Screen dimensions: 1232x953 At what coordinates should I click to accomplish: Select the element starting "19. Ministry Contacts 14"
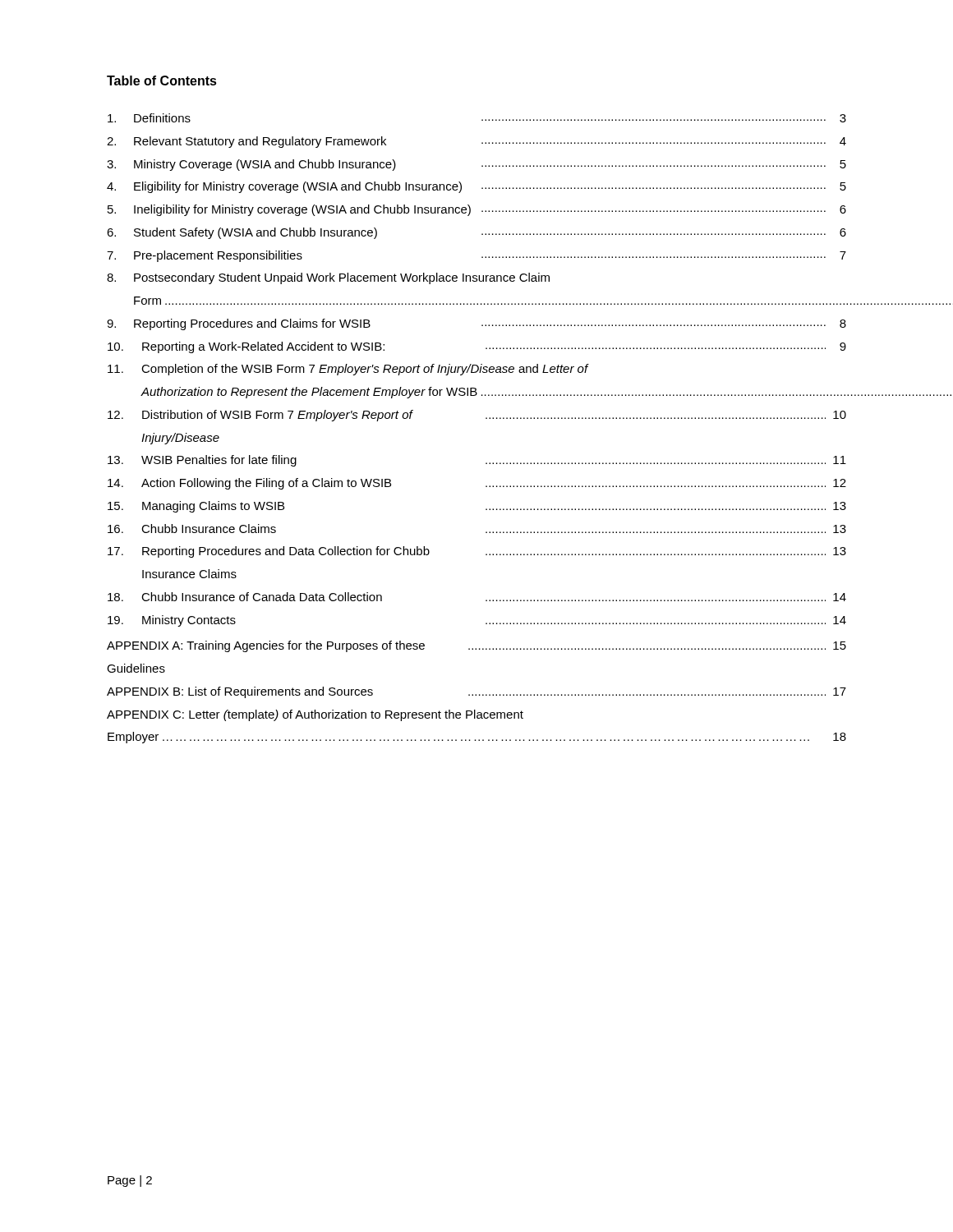point(476,620)
